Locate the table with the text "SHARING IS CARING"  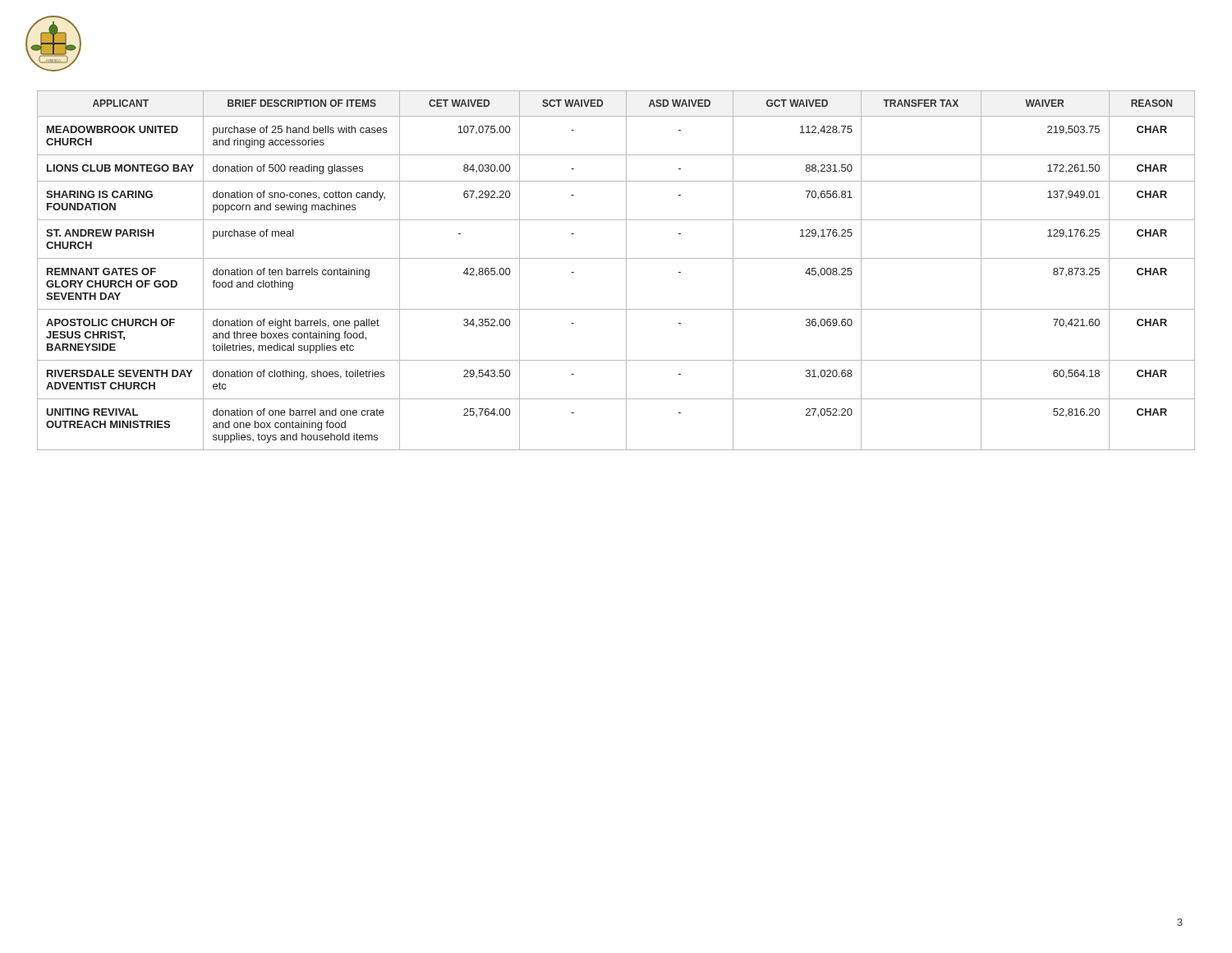pyautogui.click(x=616, y=270)
